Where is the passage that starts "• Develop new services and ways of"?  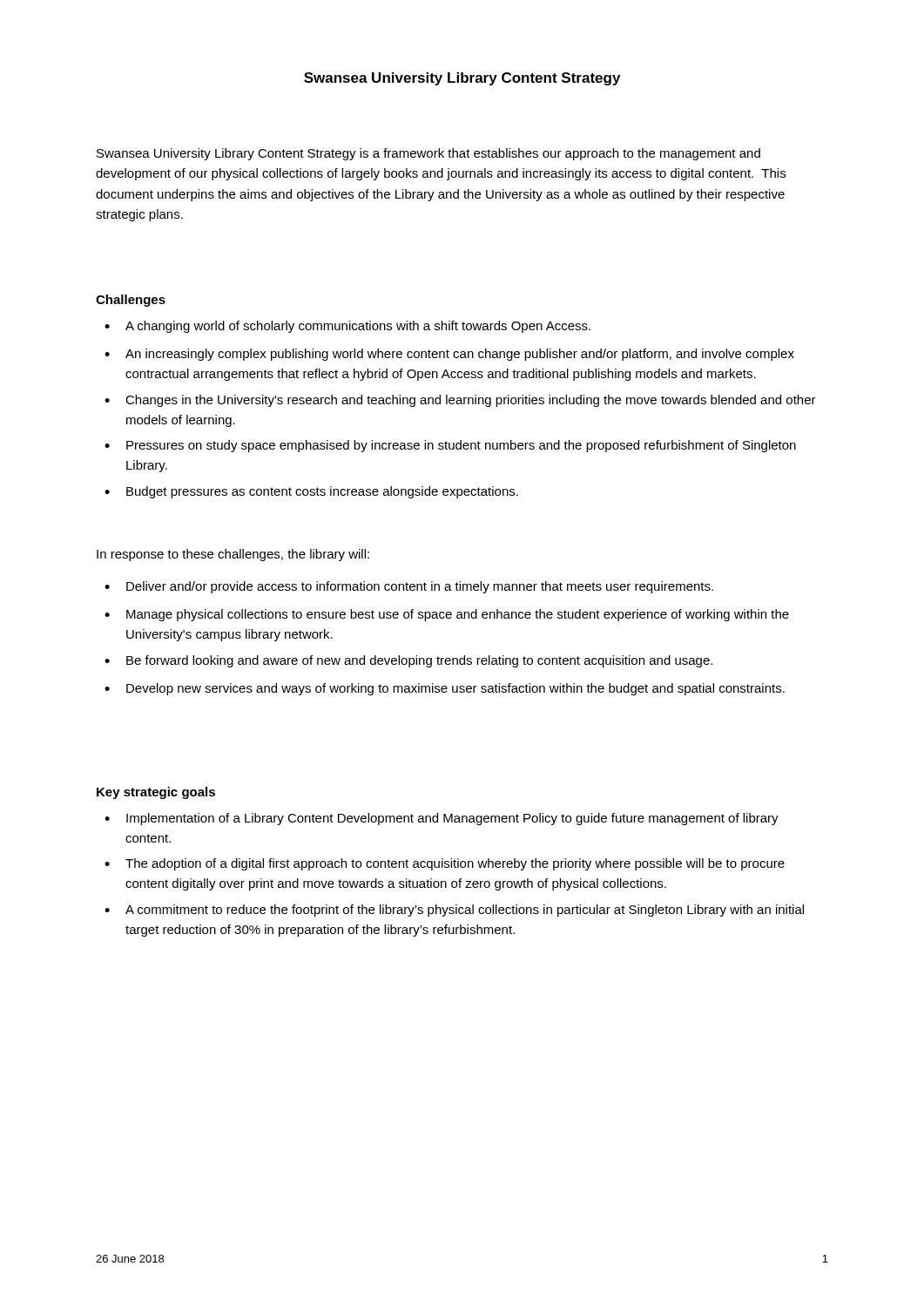(466, 689)
